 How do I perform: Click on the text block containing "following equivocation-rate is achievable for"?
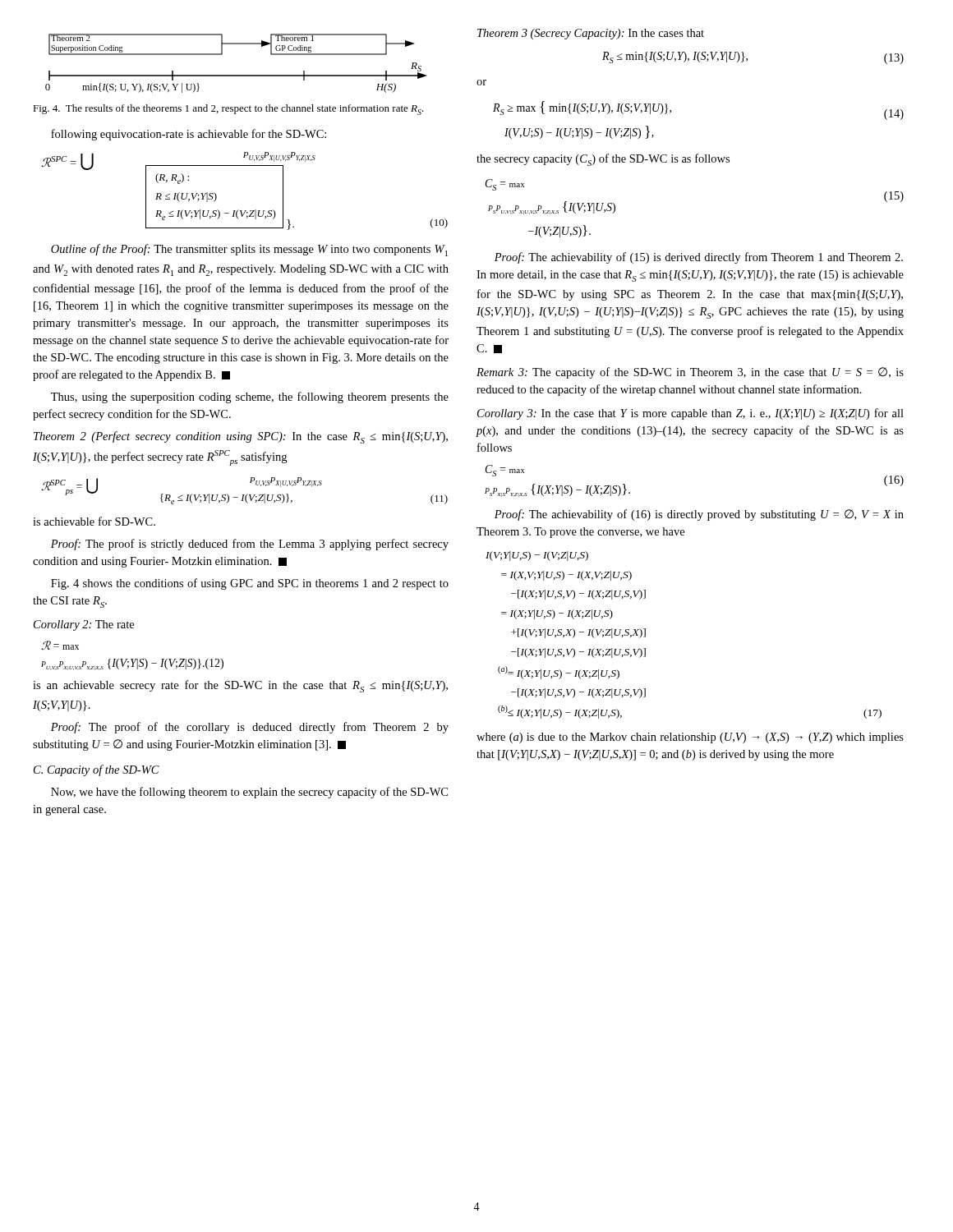click(241, 135)
